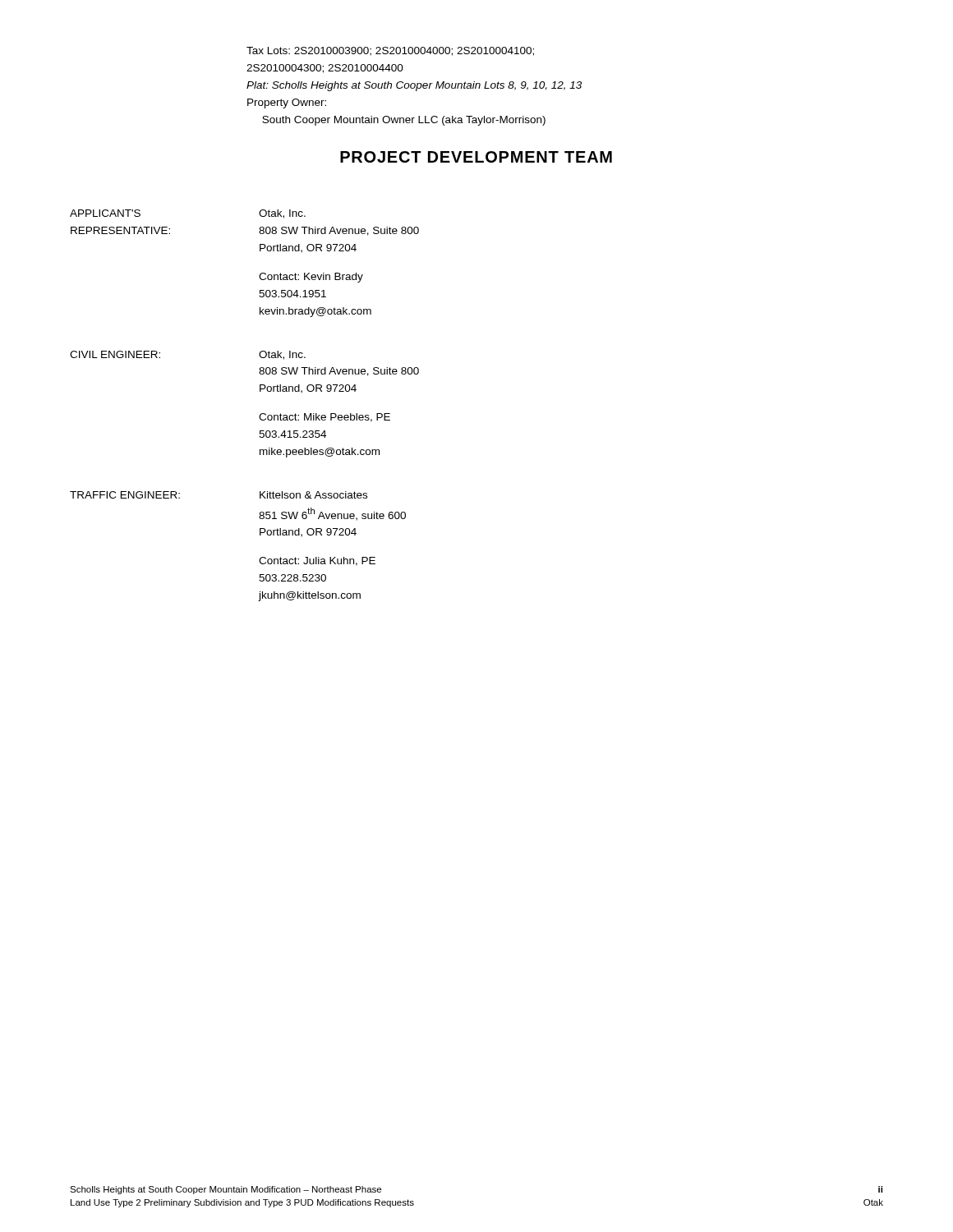Image resolution: width=953 pixels, height=1232 pixels.
Task: Find "TRAFFIC ENGINEER:" on this page
Action: [x=125, y=495]
